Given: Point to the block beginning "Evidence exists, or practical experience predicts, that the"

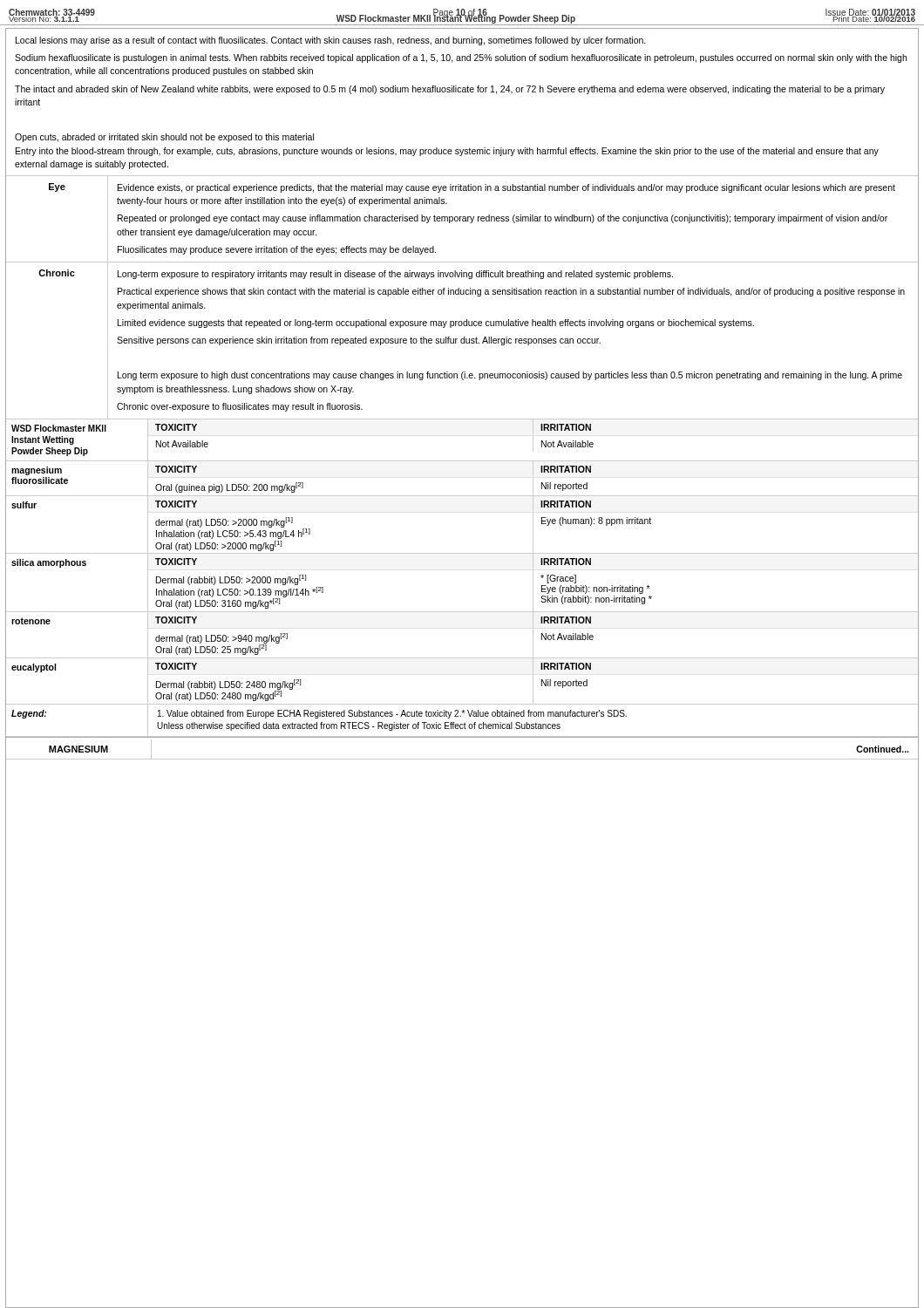Looking at the screenshot, I should point(513,219).
